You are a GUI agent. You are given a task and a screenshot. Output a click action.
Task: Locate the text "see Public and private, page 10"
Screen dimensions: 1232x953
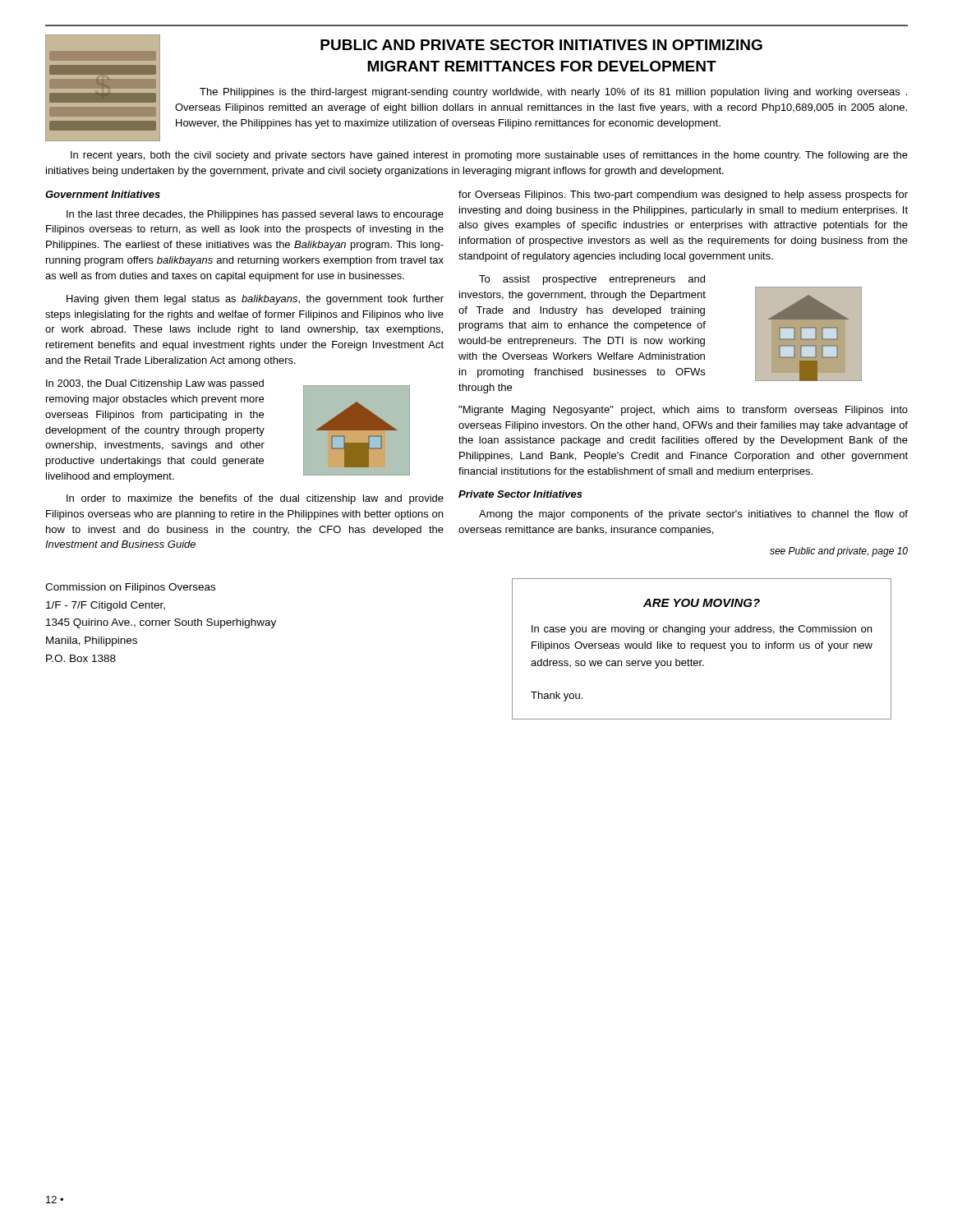coord(839,551)
